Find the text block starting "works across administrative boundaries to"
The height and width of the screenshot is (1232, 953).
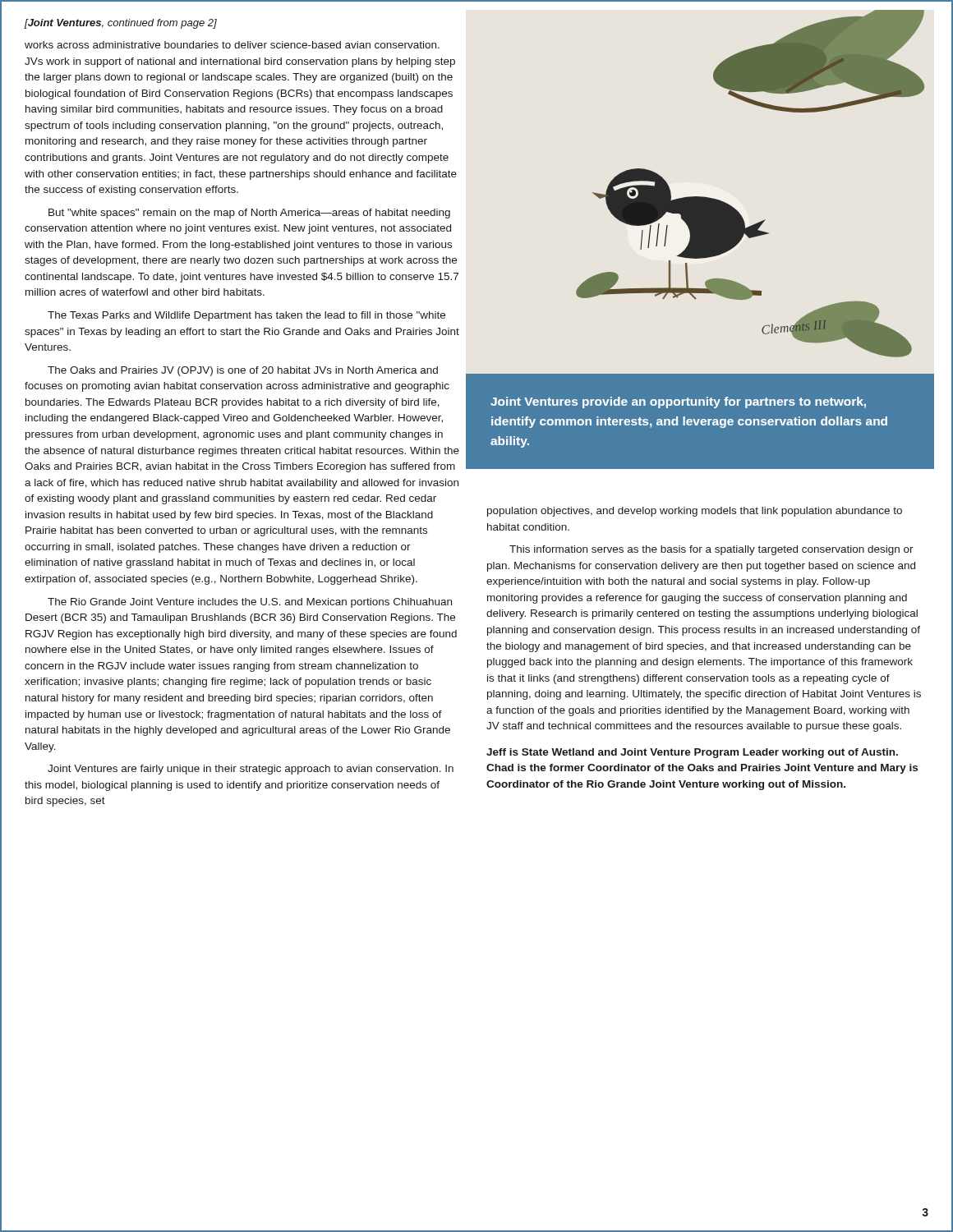click(242, 423)
